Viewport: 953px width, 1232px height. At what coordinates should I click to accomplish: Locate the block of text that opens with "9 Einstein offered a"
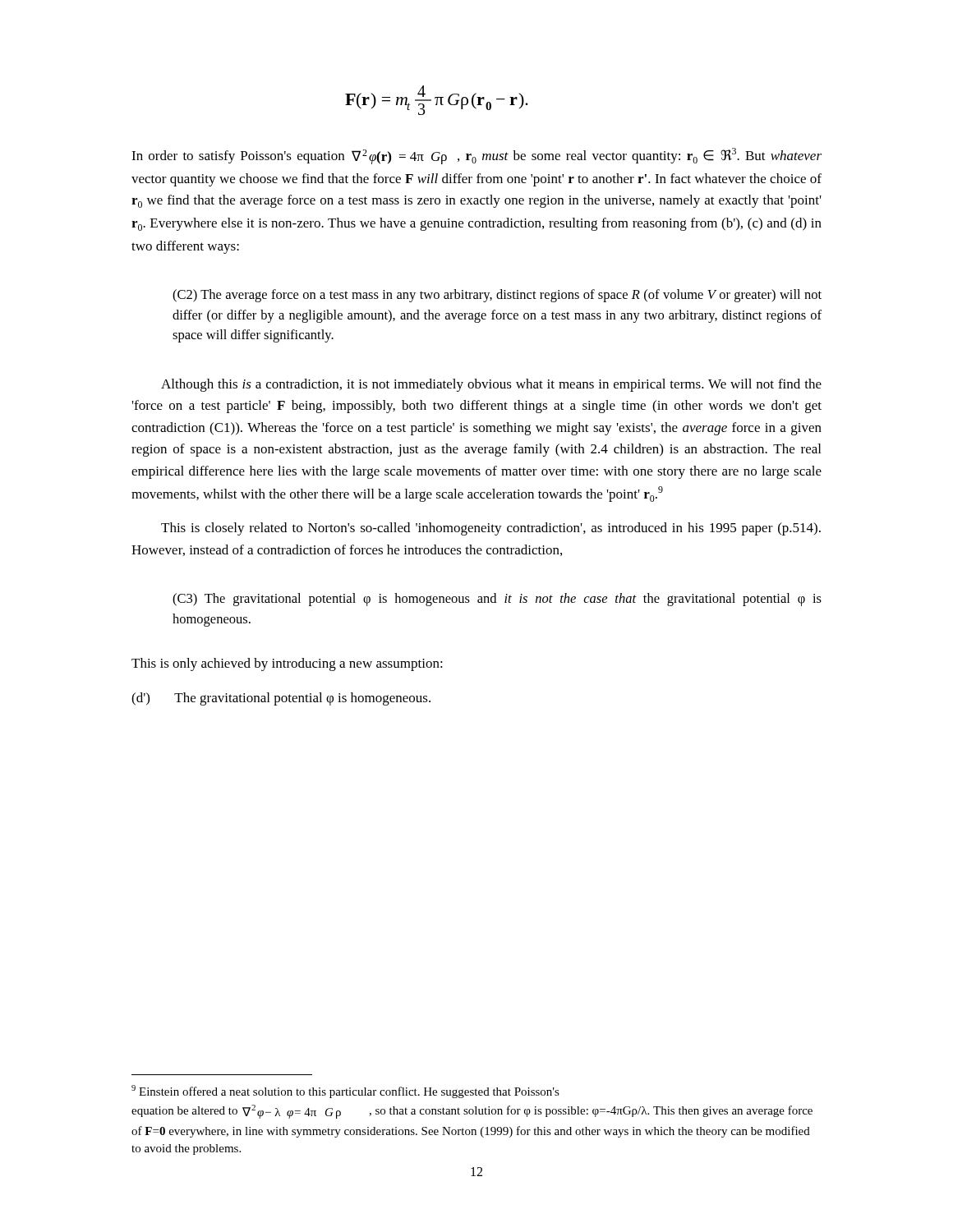472,1115
